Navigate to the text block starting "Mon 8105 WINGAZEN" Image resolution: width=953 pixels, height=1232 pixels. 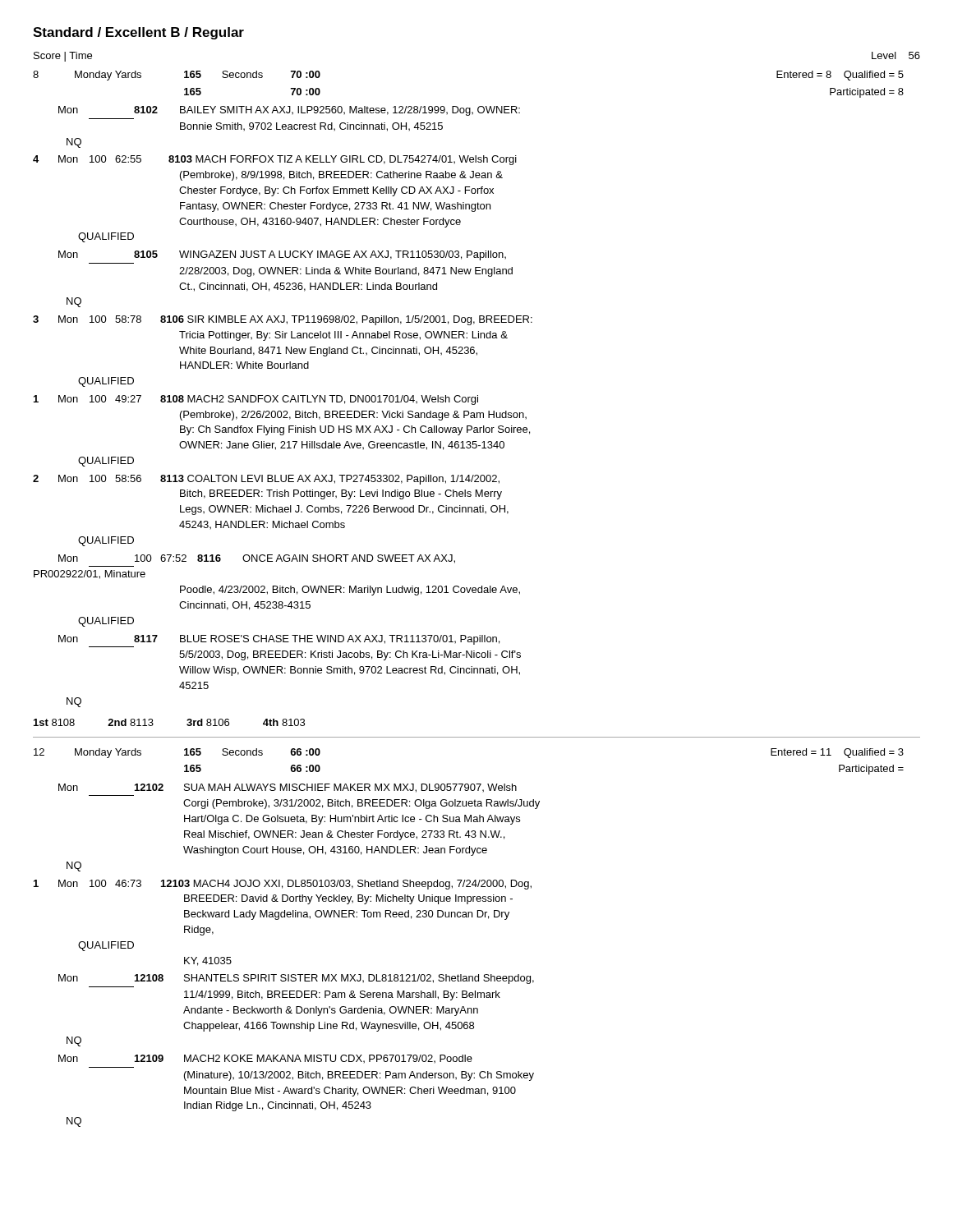(x=476, y=278)
